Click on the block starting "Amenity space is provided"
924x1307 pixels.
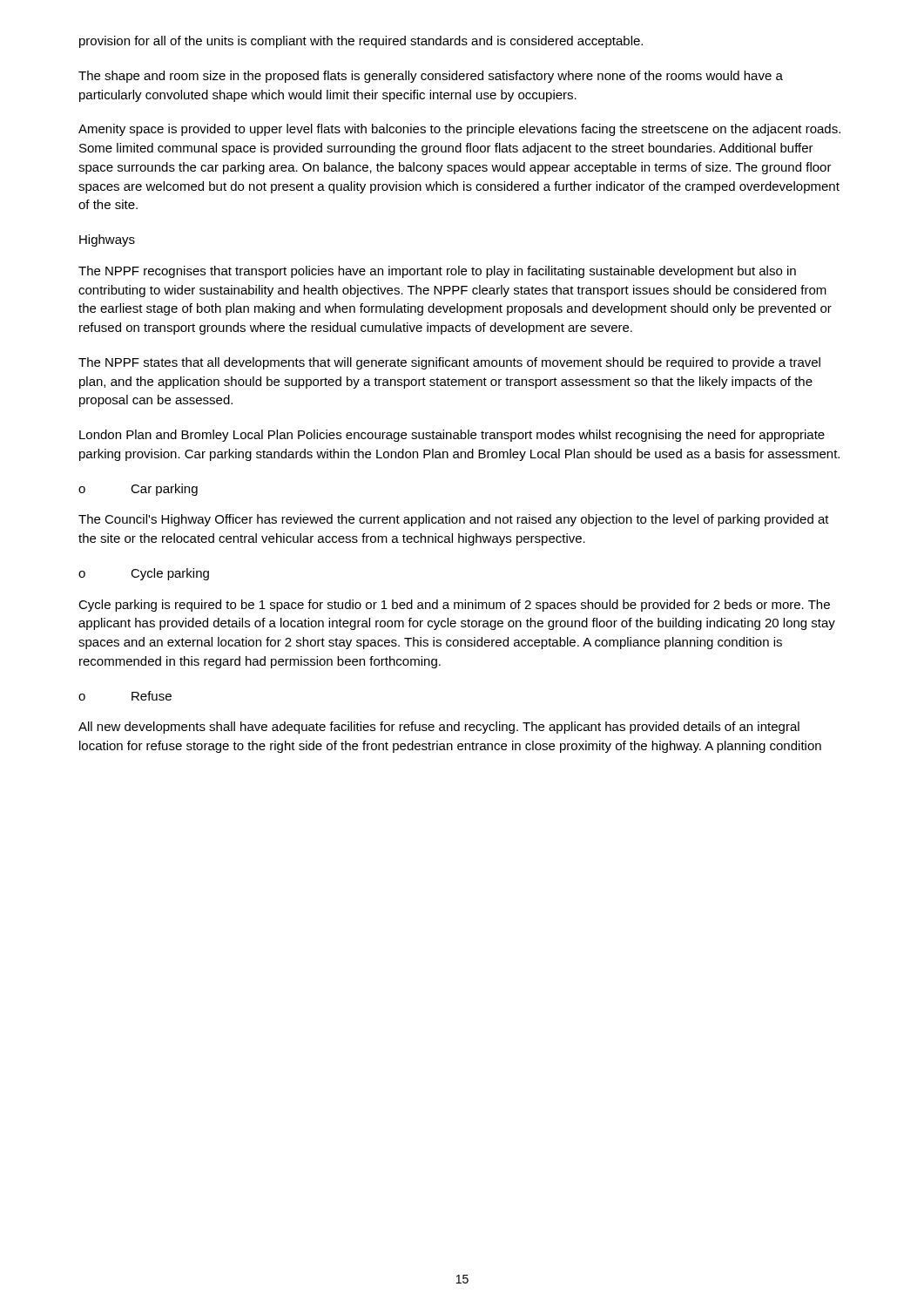pyautogui.click(x=460, y=167)
